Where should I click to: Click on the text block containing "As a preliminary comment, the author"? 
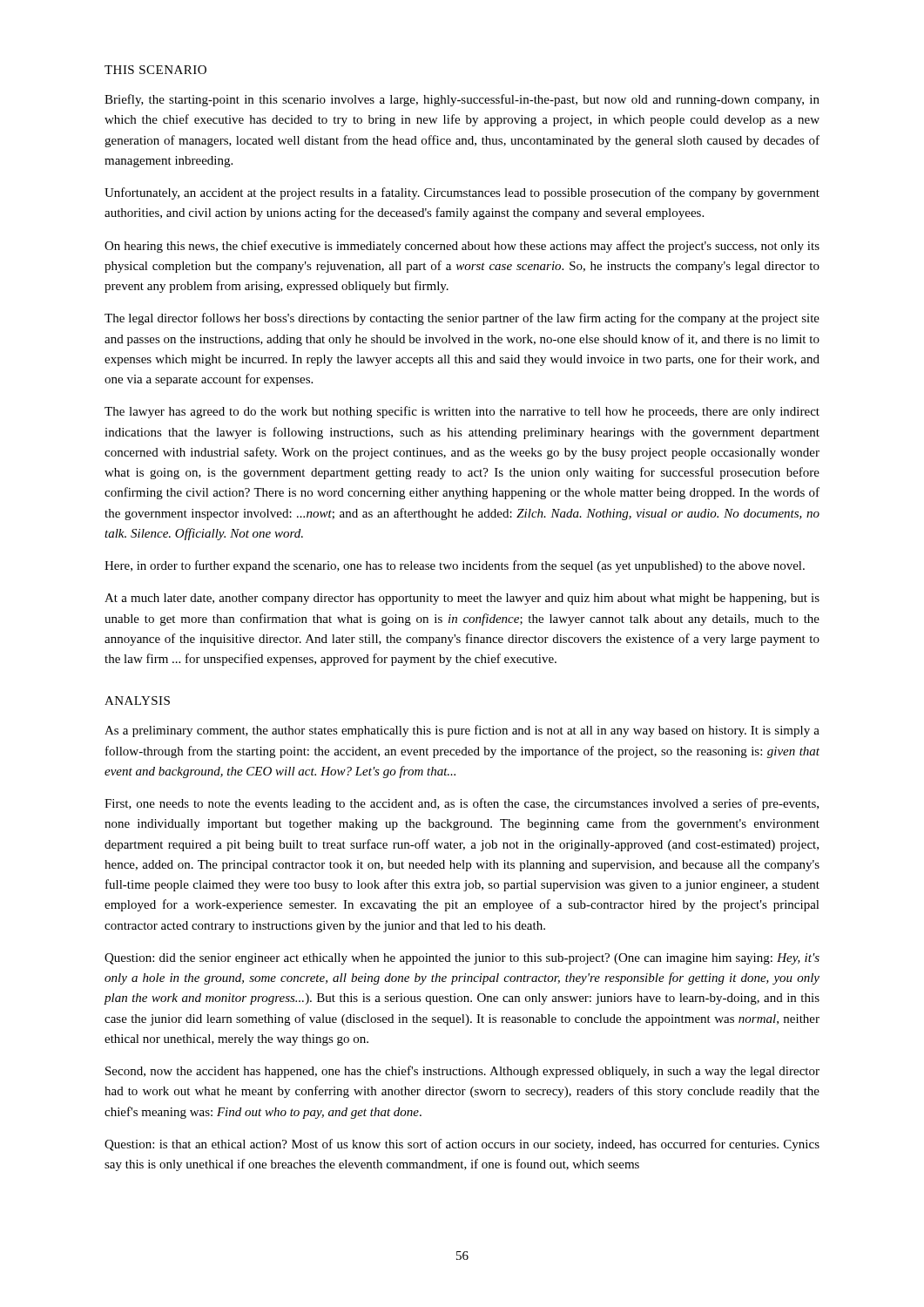[x=462, y=751]
